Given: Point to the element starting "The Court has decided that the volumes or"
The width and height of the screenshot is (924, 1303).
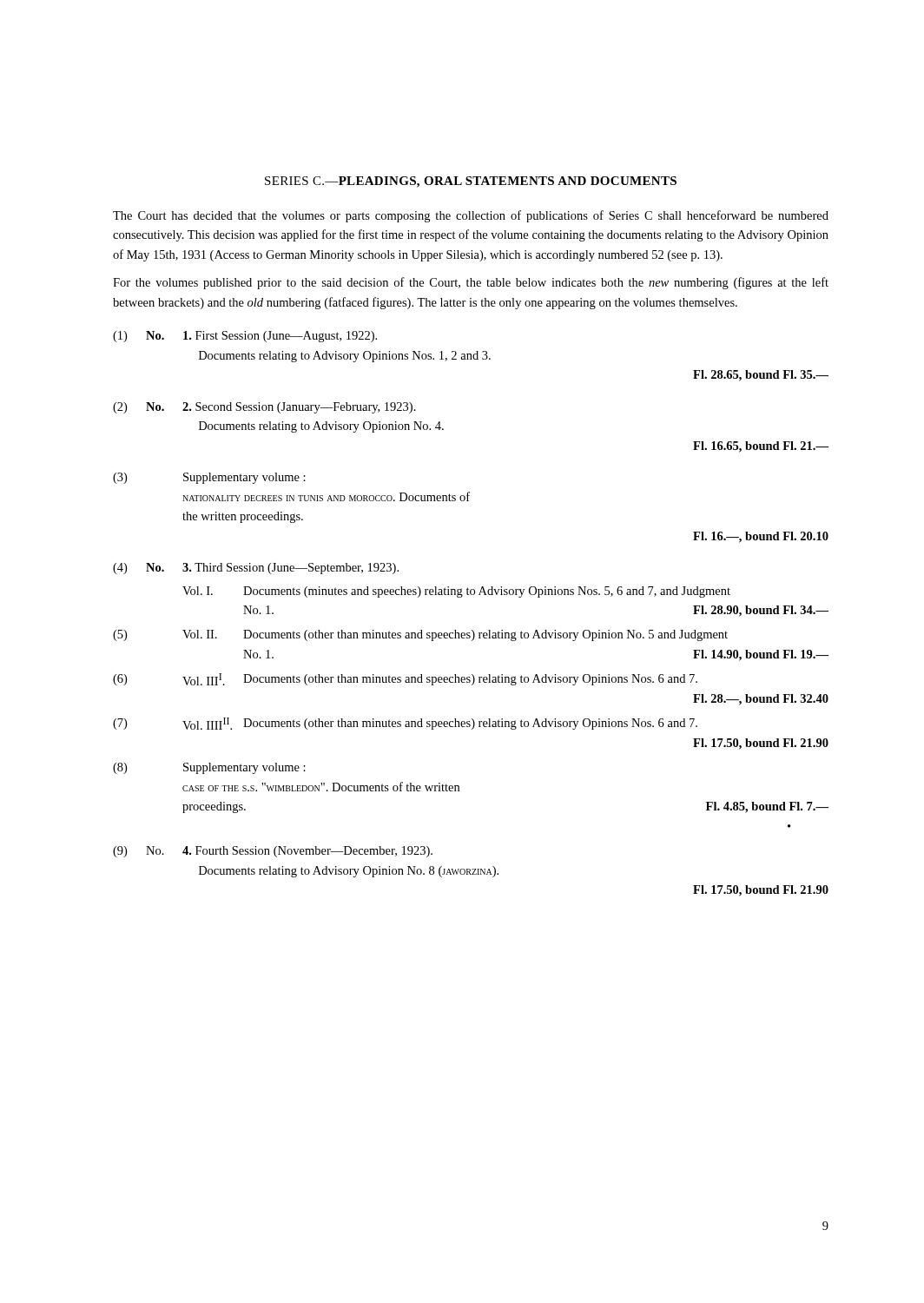Looking at the screenshot, I should 471,235.
